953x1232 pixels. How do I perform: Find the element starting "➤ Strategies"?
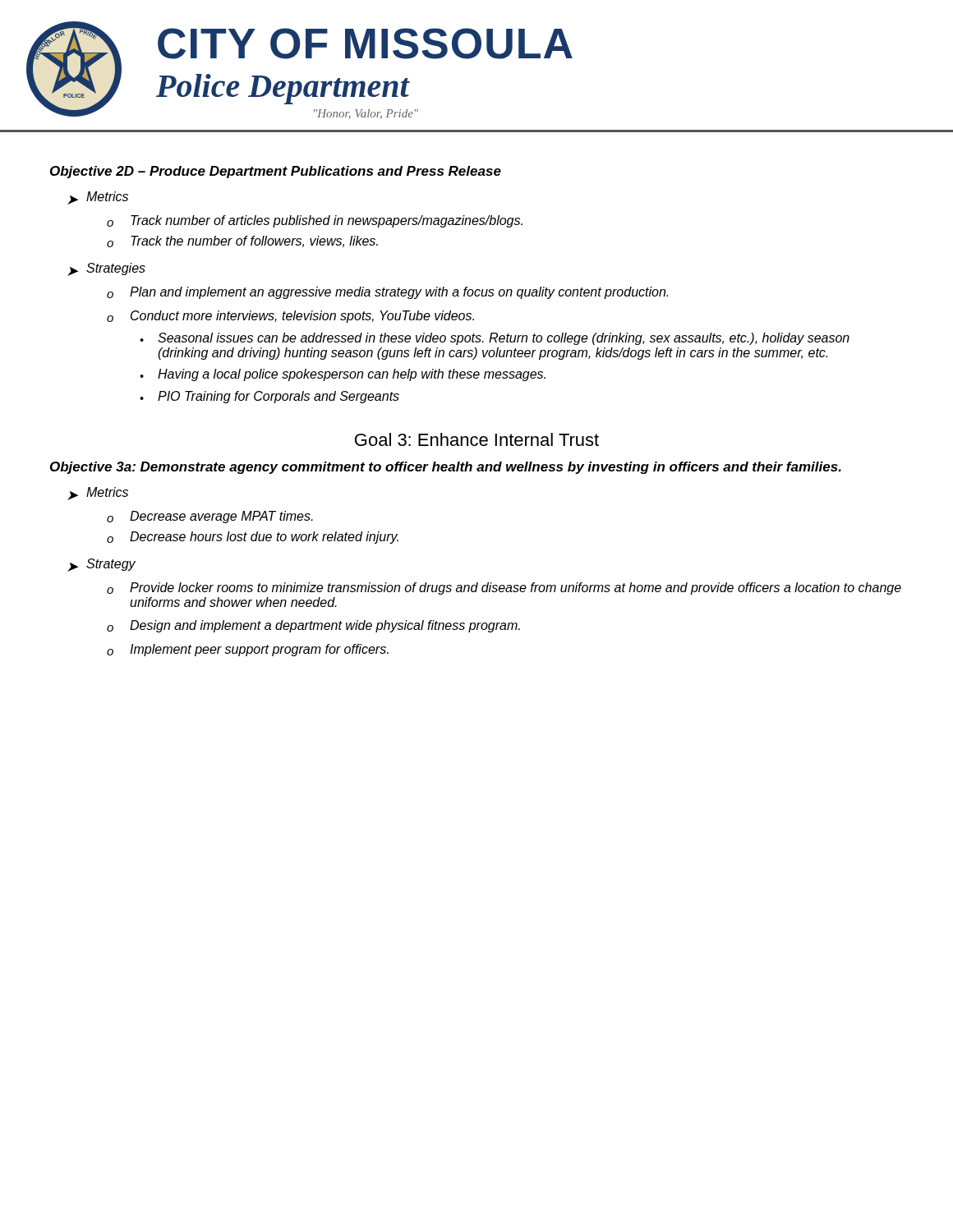point(106,271)
